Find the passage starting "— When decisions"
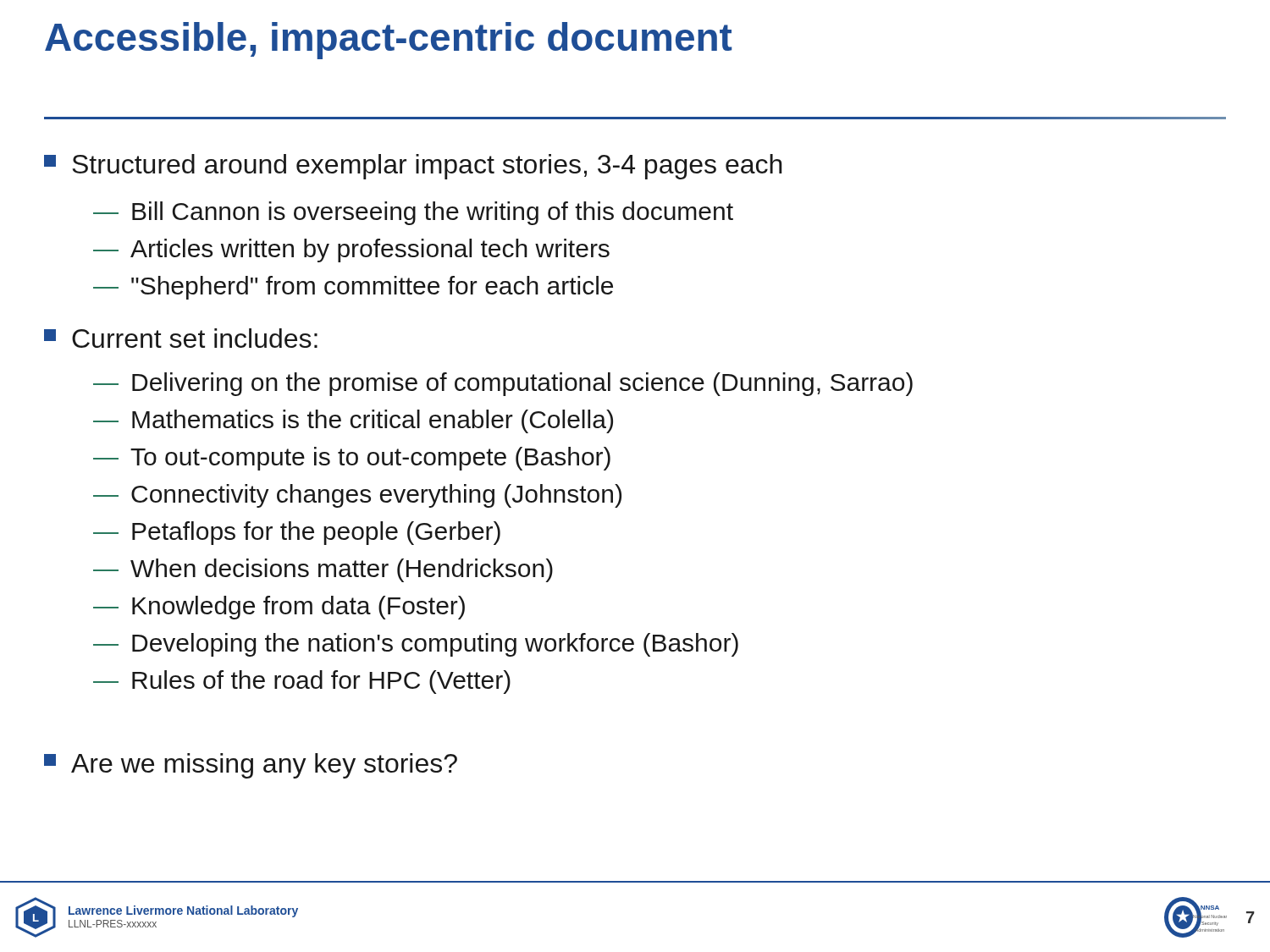Viewport: 1270px width, 952px height. 323,568
